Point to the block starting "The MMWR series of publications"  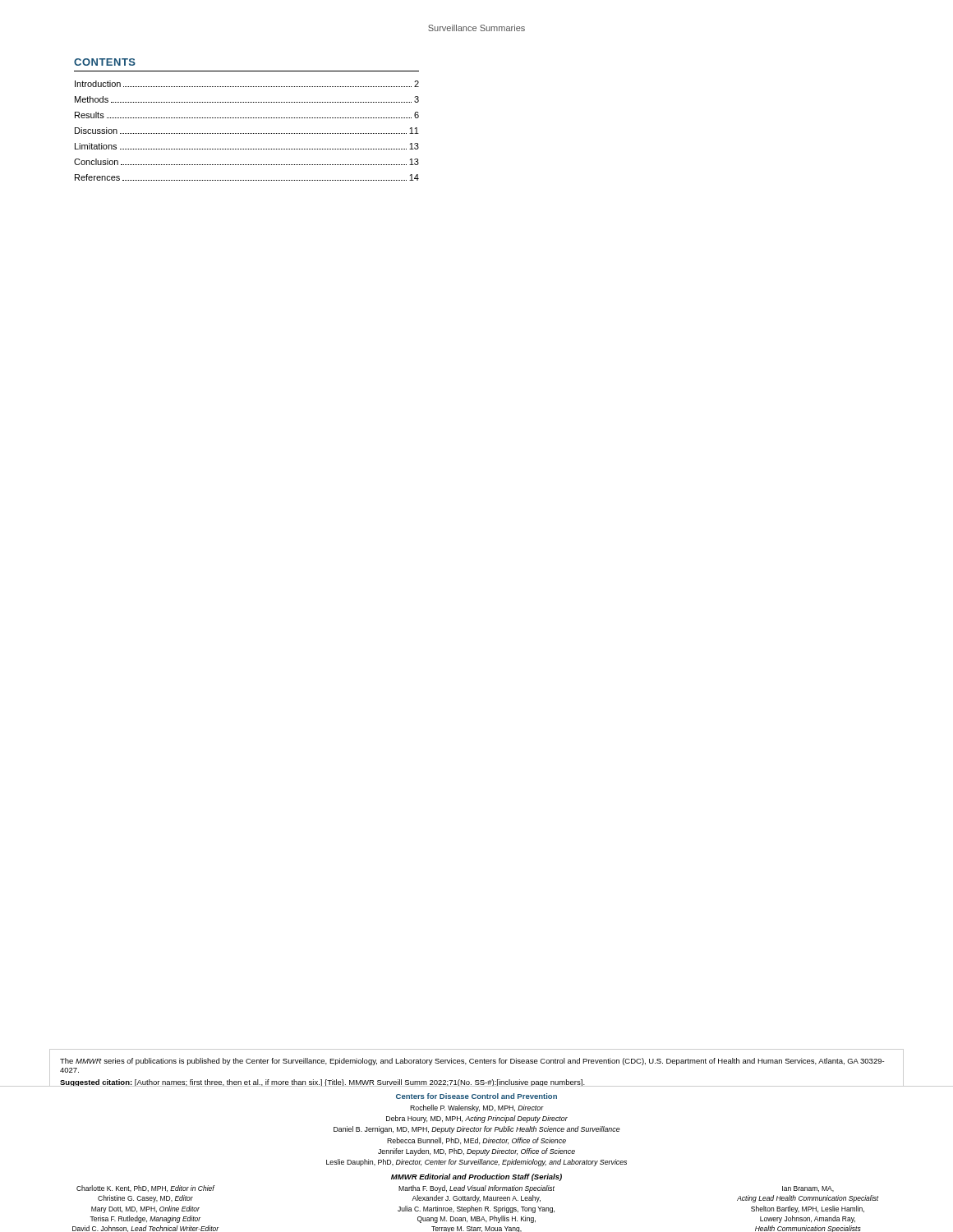coord(476,1071)
